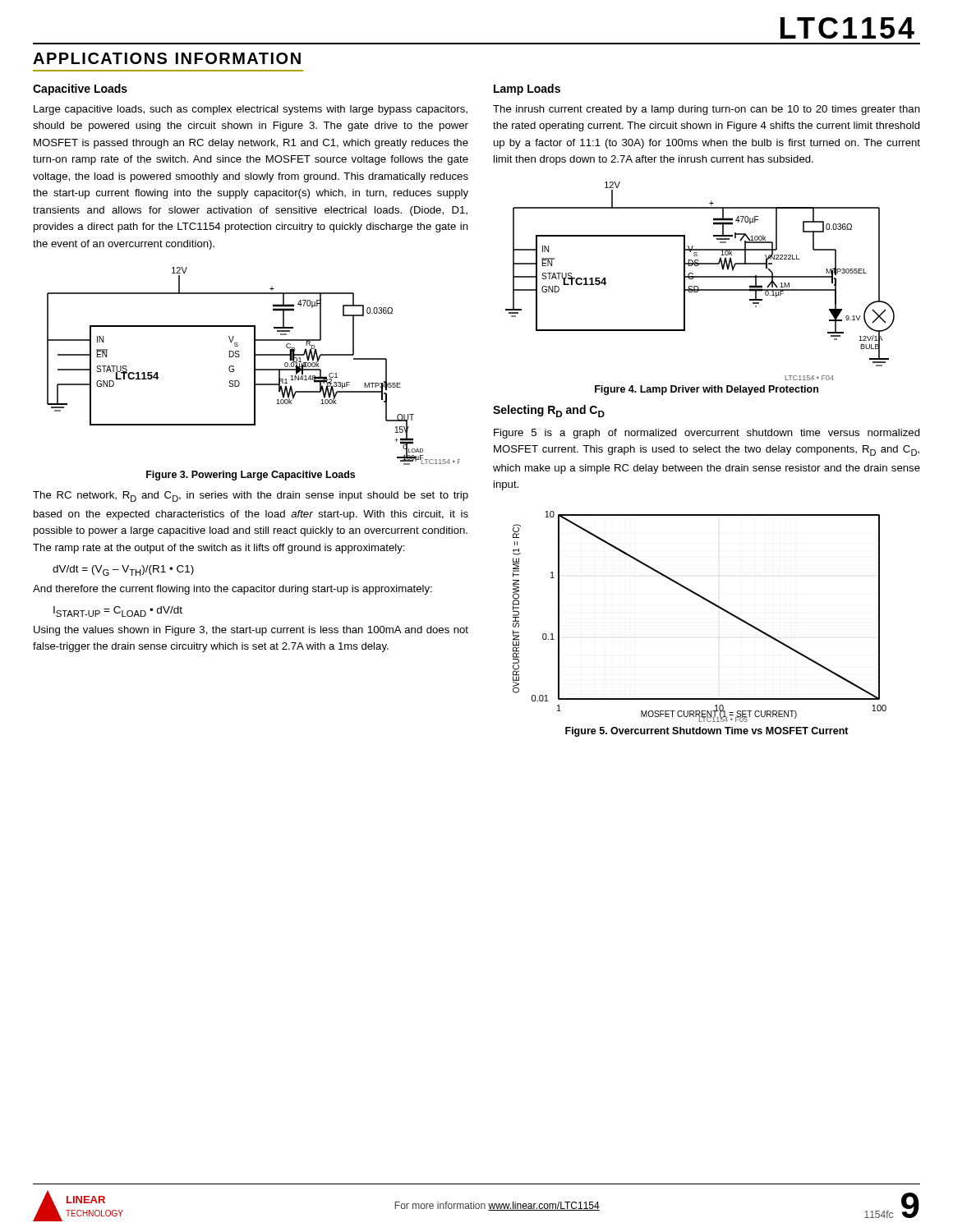
Task: Point to the text block starting "Large capacitive loads, such"
Action: tap(251, 176)
